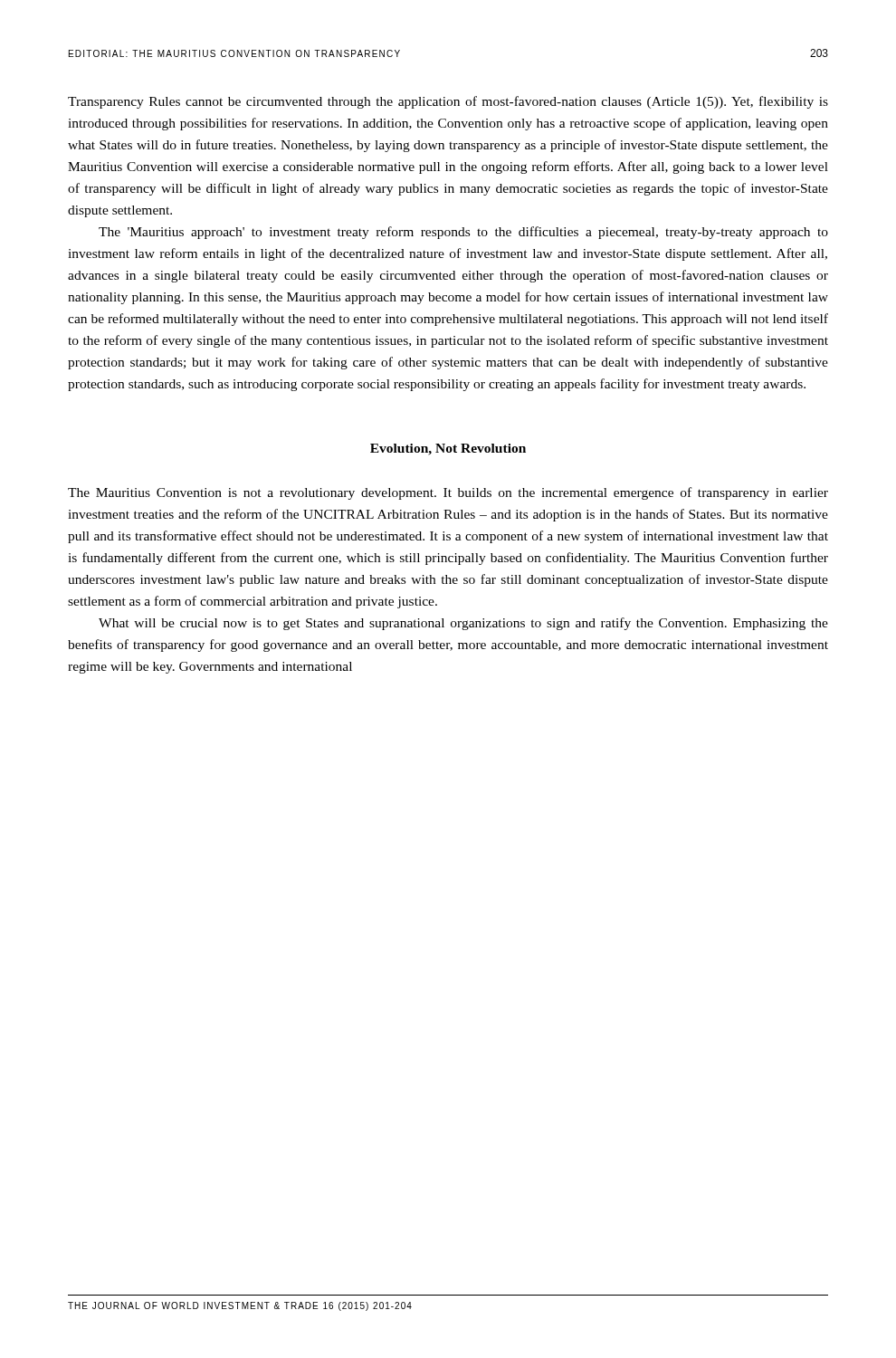This screenshot has width=896, height=1358.
Task: Find the section header
Action: [x=448, y=448]
